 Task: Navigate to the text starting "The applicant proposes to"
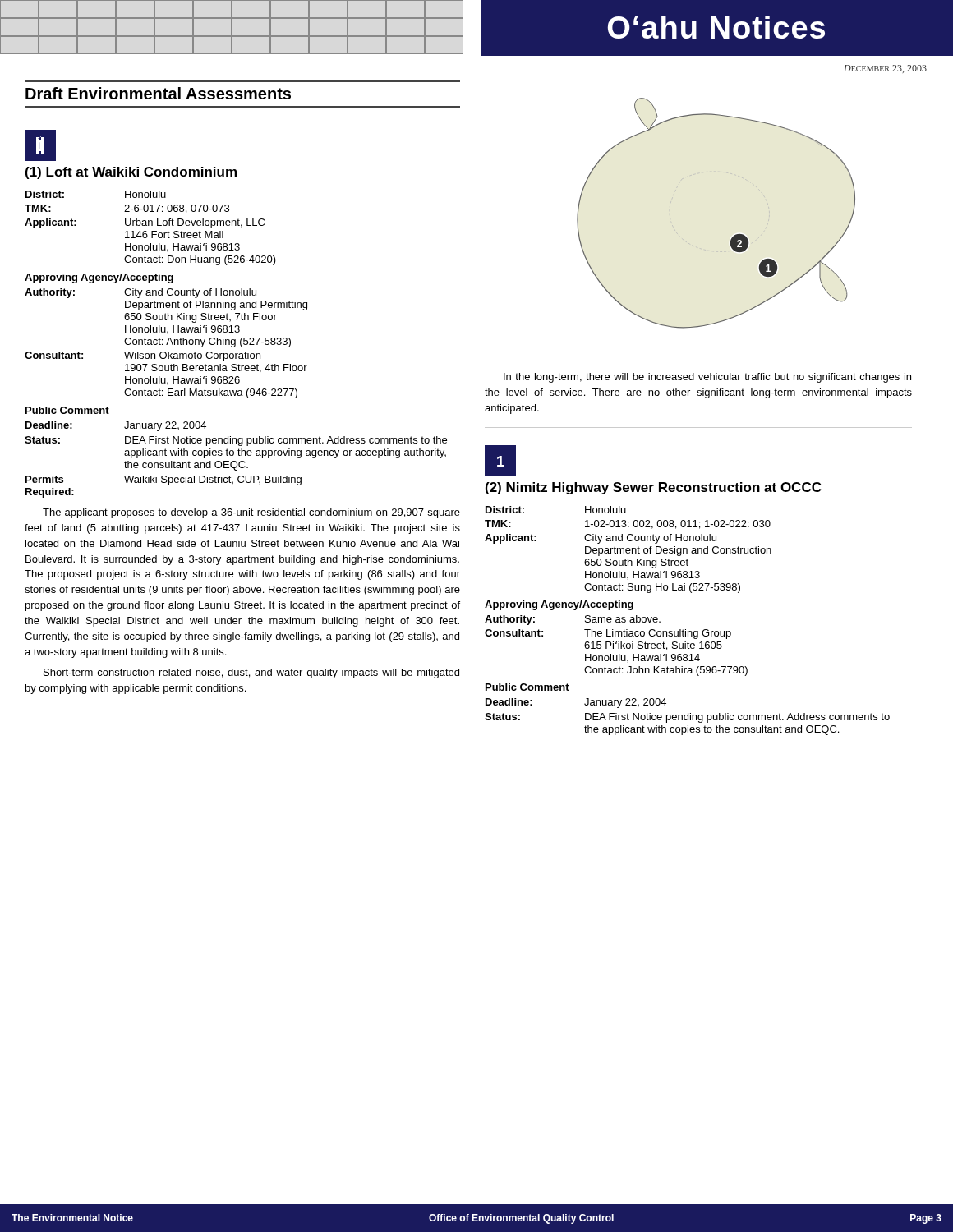[x=242, y=582]
